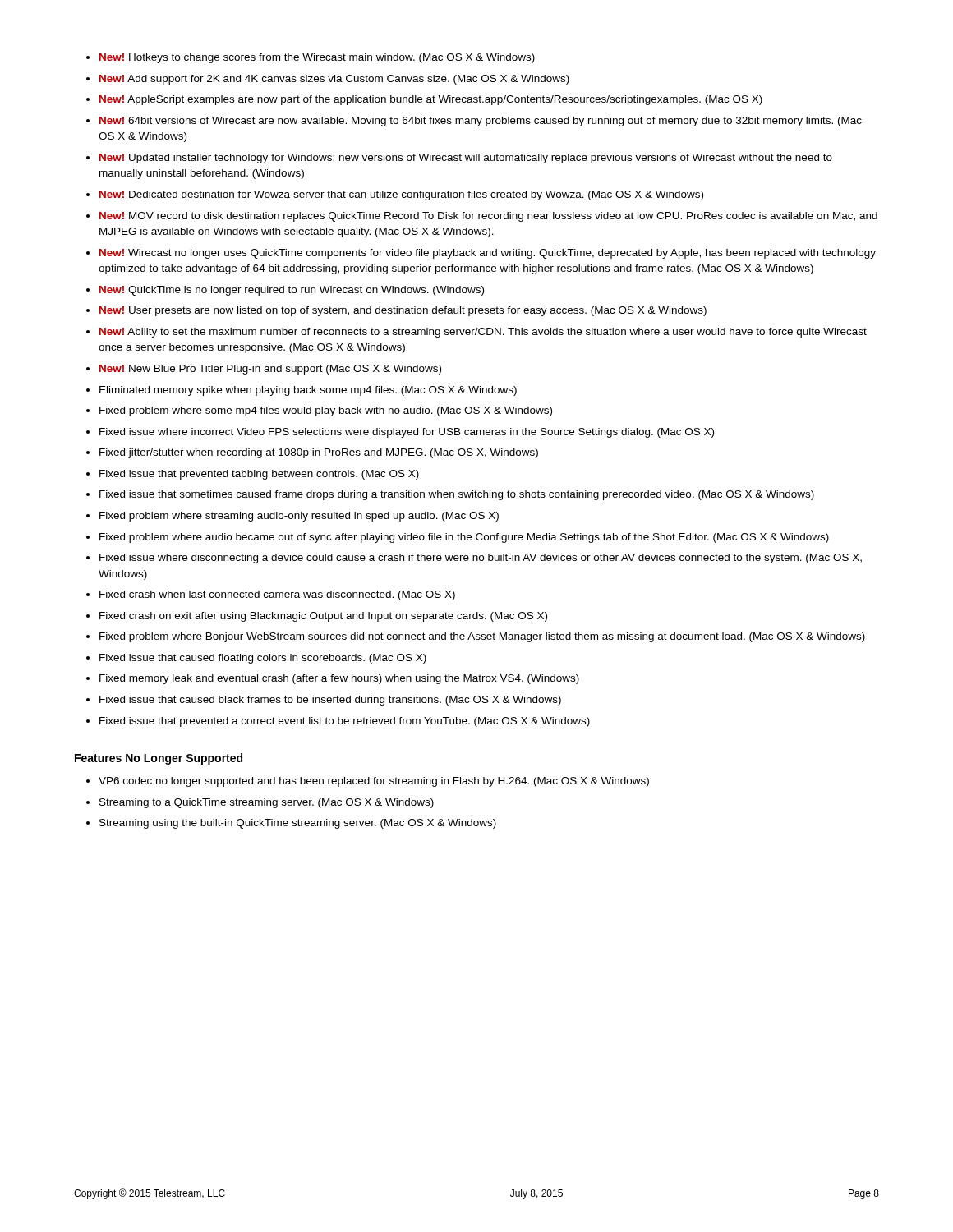Viewport: 953px width, 1232px height.
Task: Click on the passage starting "Streaming using the built-in QuickTime"
Action: point(489,823)
